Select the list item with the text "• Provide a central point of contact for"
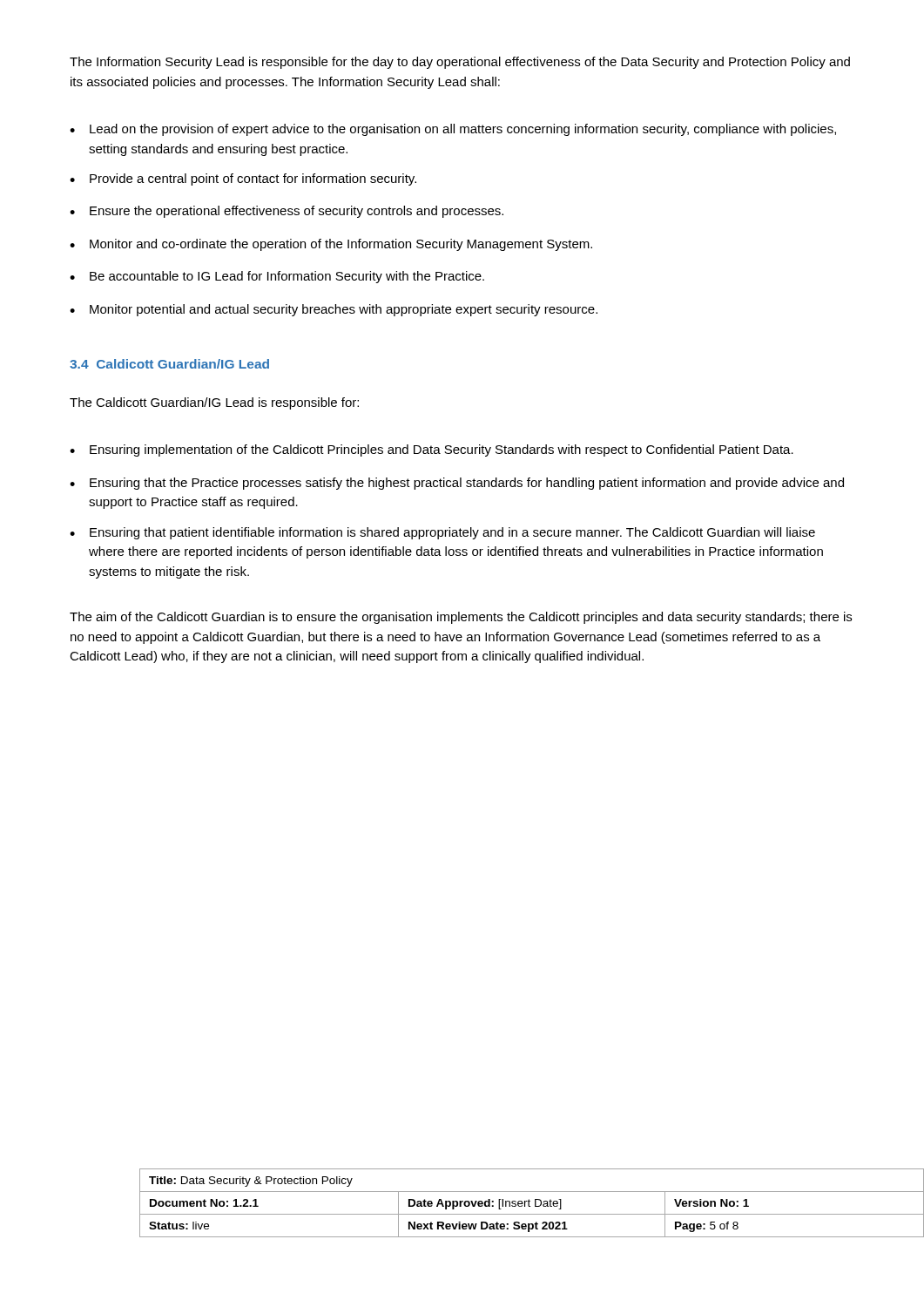Viewport: 924px width, 1307px height. [244, 180]
